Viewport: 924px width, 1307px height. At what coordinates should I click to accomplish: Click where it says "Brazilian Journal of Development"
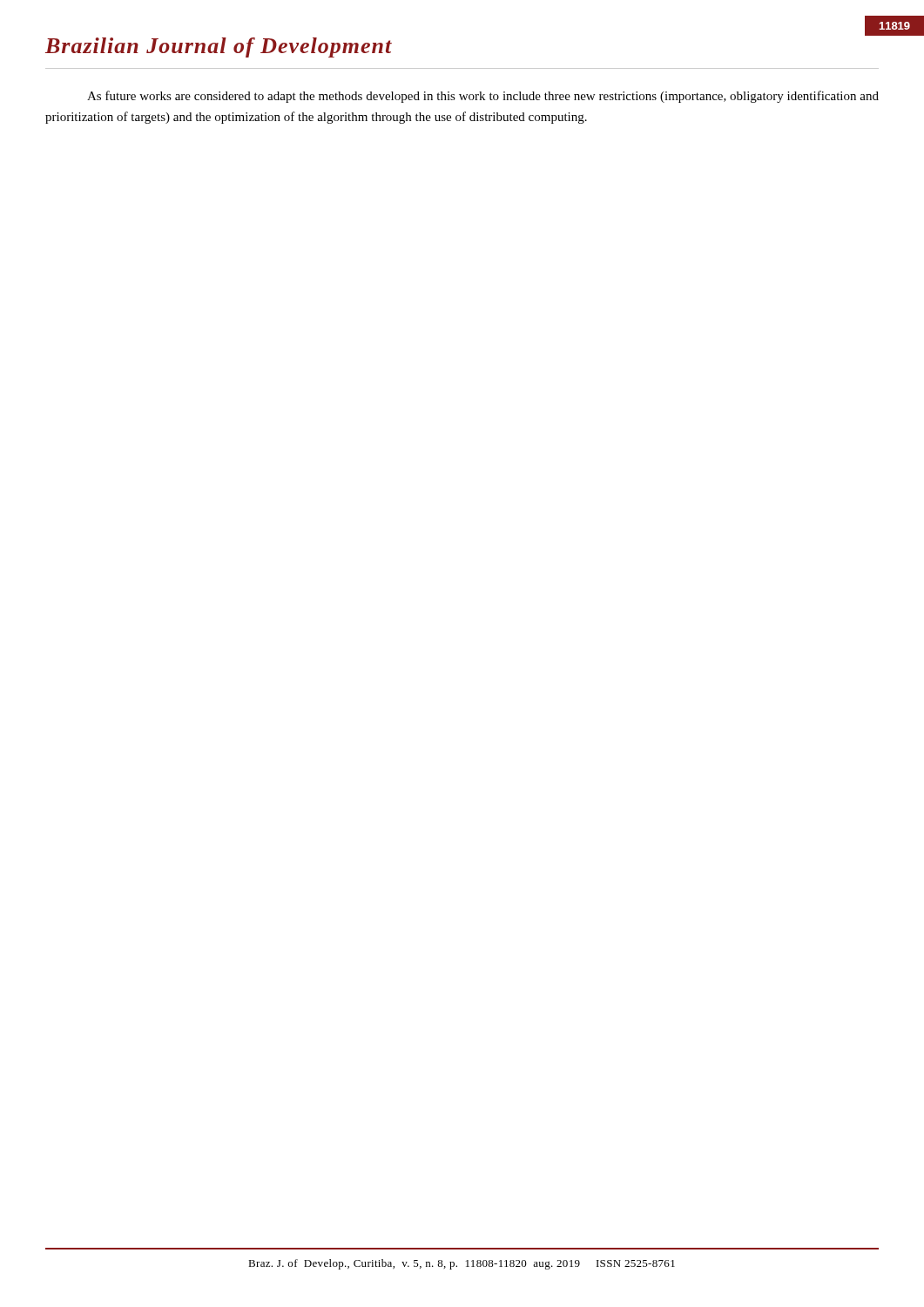(x=219, y=46)
